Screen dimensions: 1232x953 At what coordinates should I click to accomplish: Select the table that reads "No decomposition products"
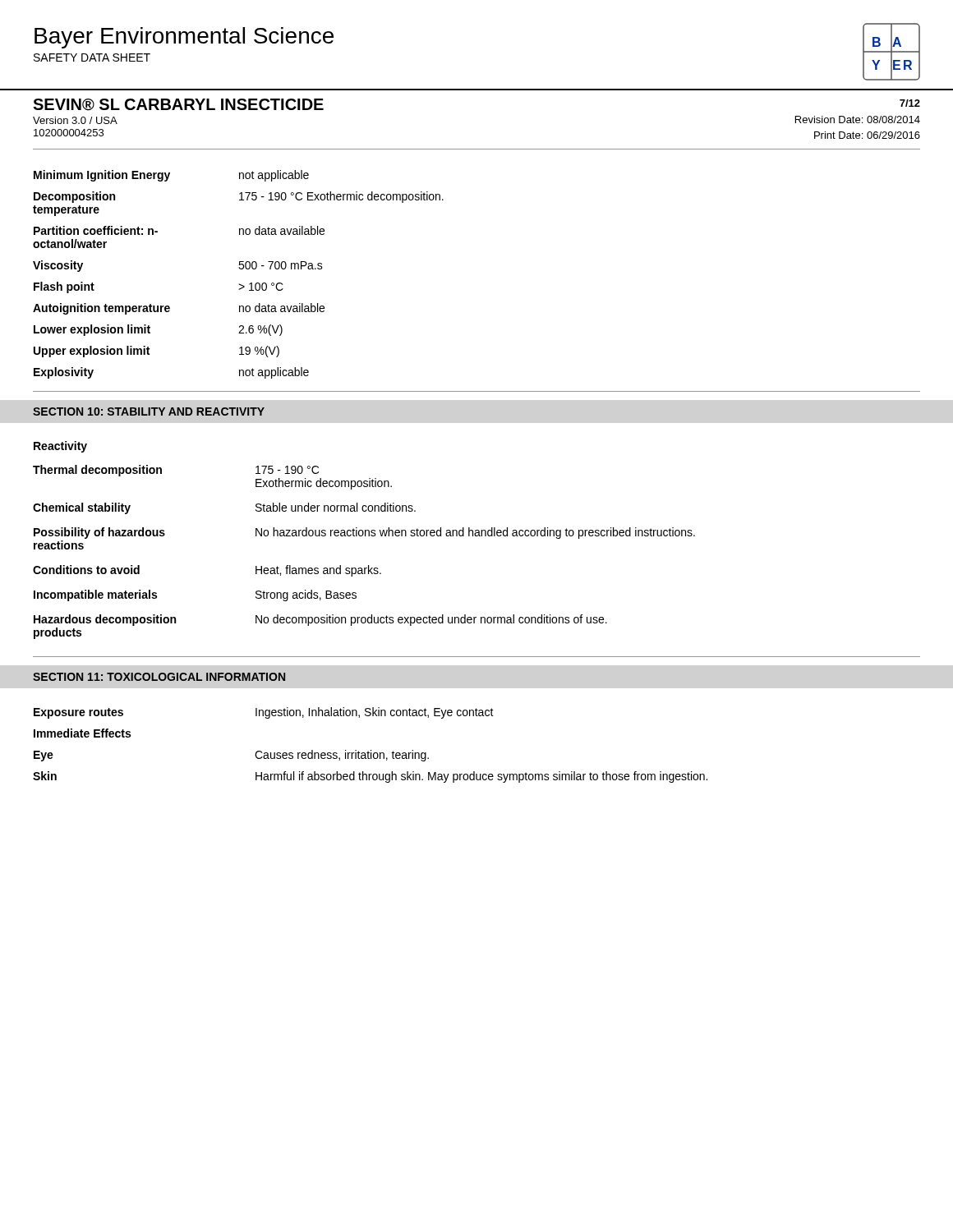point(476,551)
